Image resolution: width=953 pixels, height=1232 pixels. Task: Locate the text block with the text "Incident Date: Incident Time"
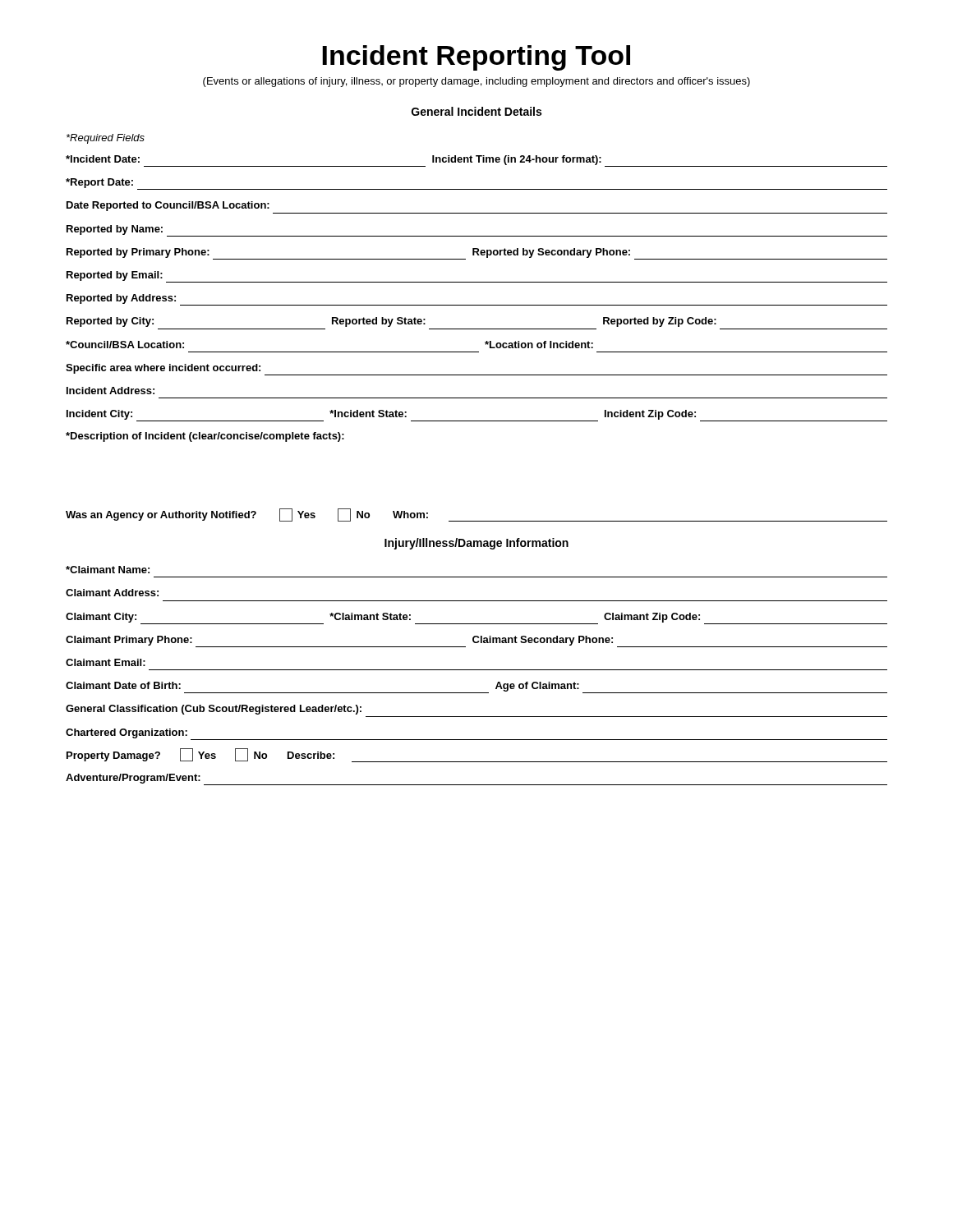click(476, 159)
